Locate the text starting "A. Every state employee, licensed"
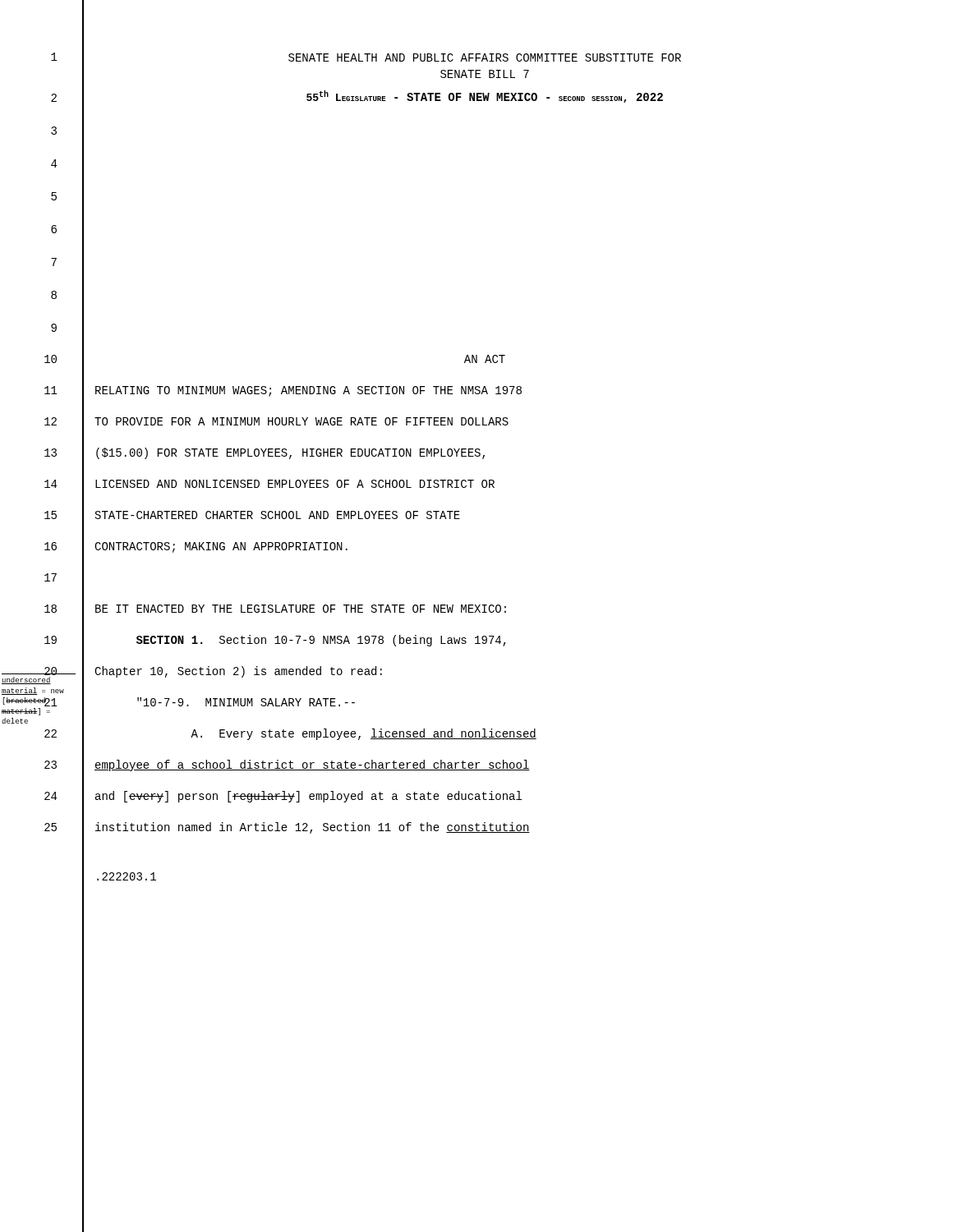 coord(315,734)
